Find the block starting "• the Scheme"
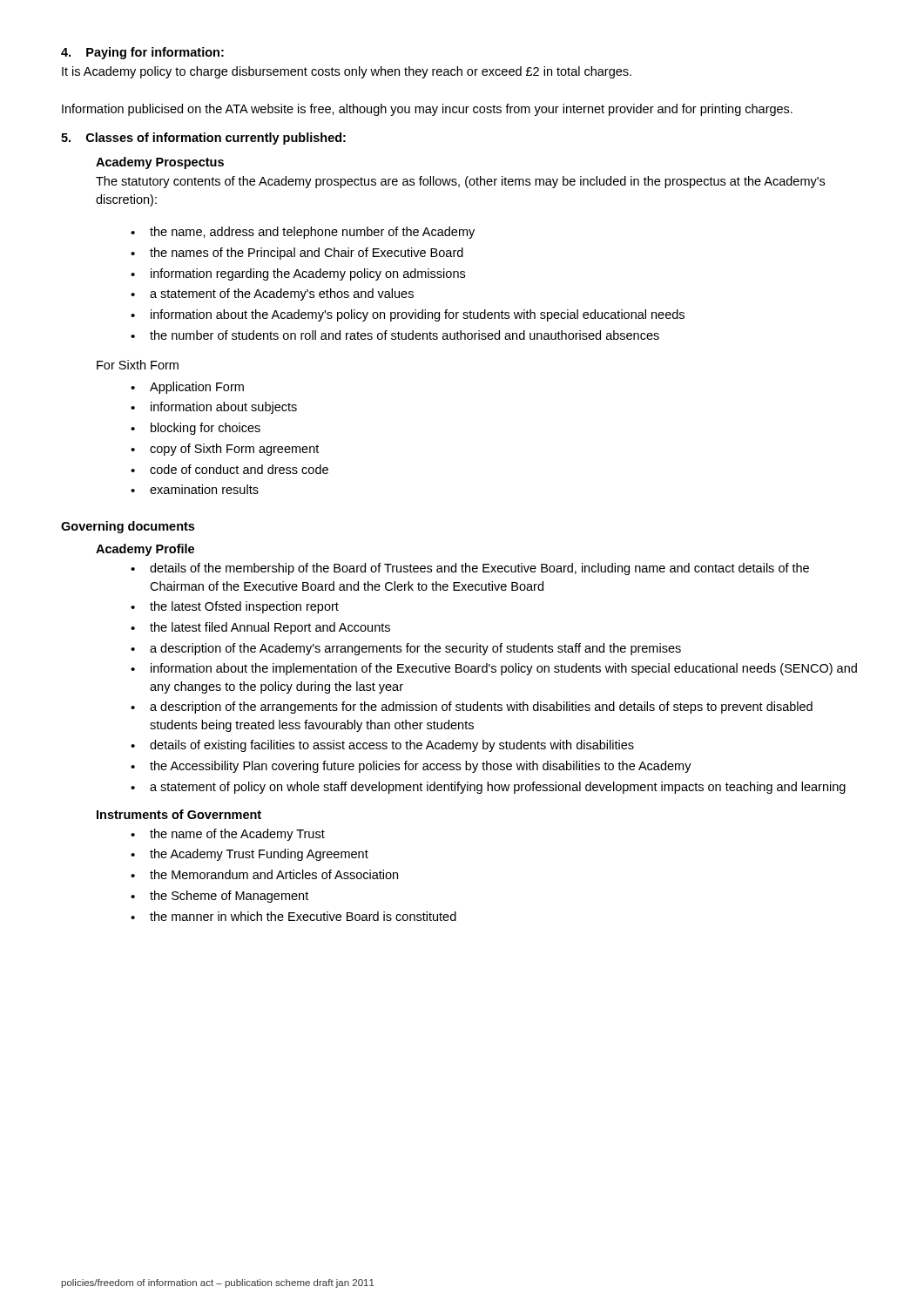 pyautogui.click(x=219, y=897)
